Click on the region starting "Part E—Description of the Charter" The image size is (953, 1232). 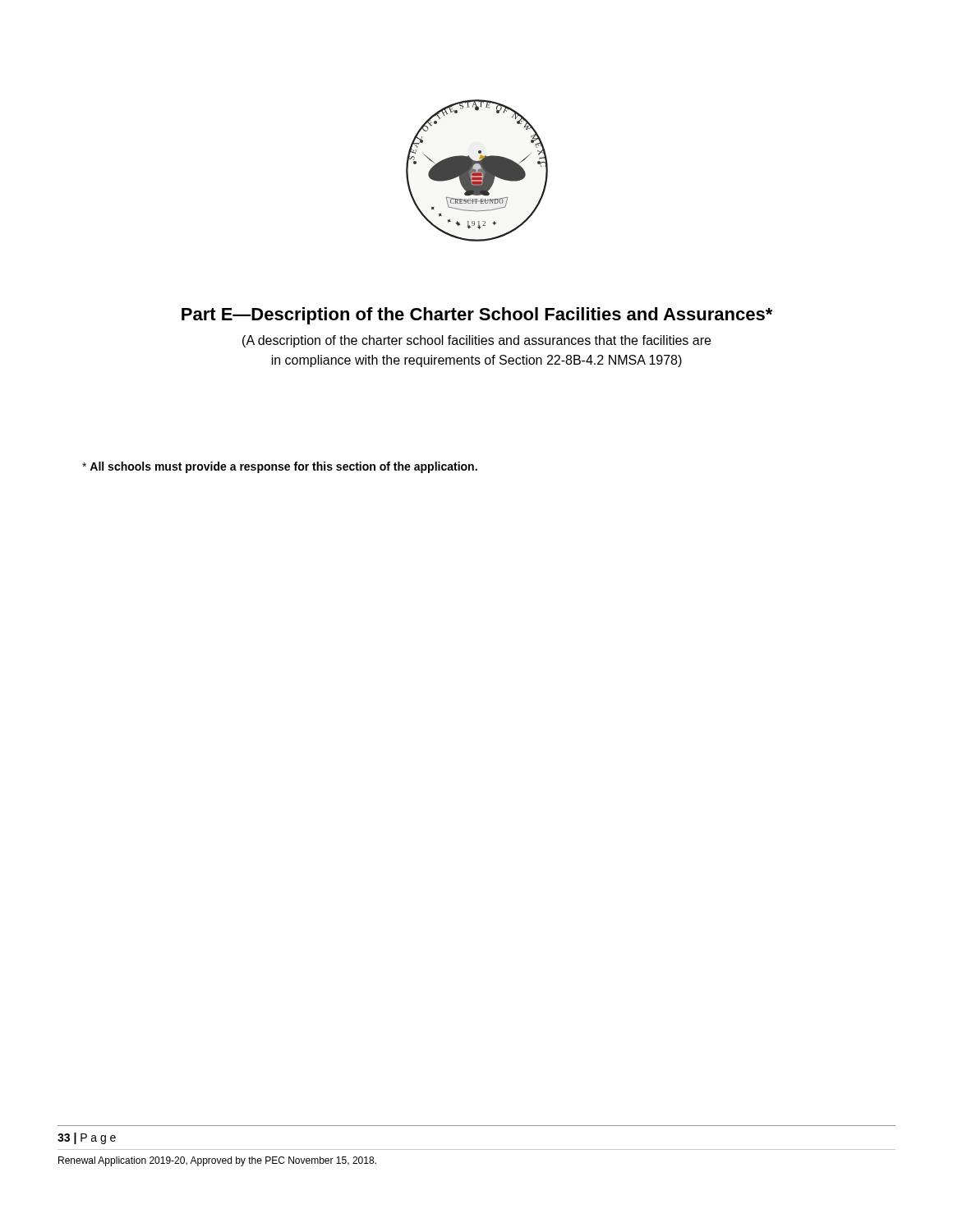click(x=476, y=314)
